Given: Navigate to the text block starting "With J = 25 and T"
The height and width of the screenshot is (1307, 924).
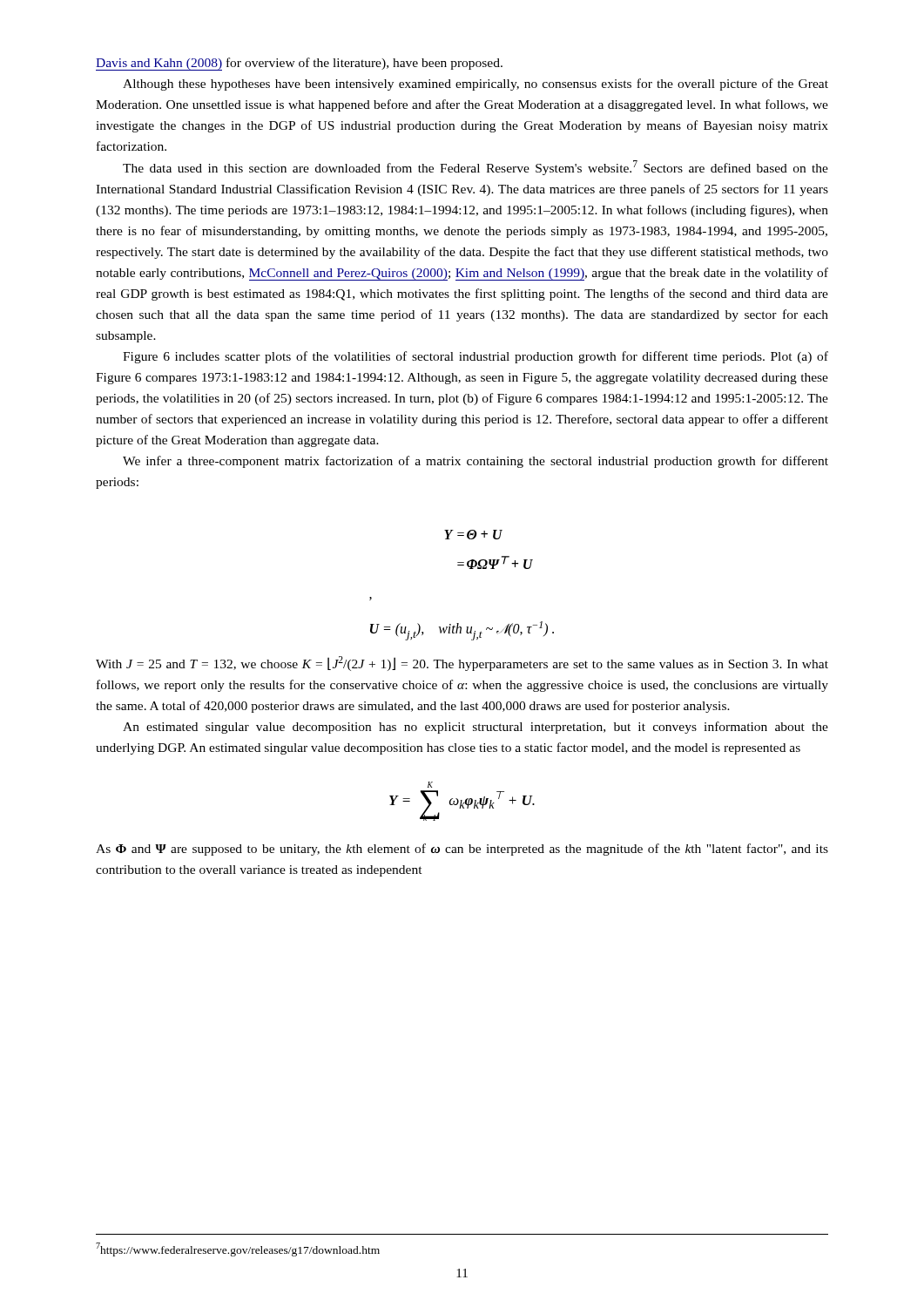Looking at the screenshot, I should 462,705.
